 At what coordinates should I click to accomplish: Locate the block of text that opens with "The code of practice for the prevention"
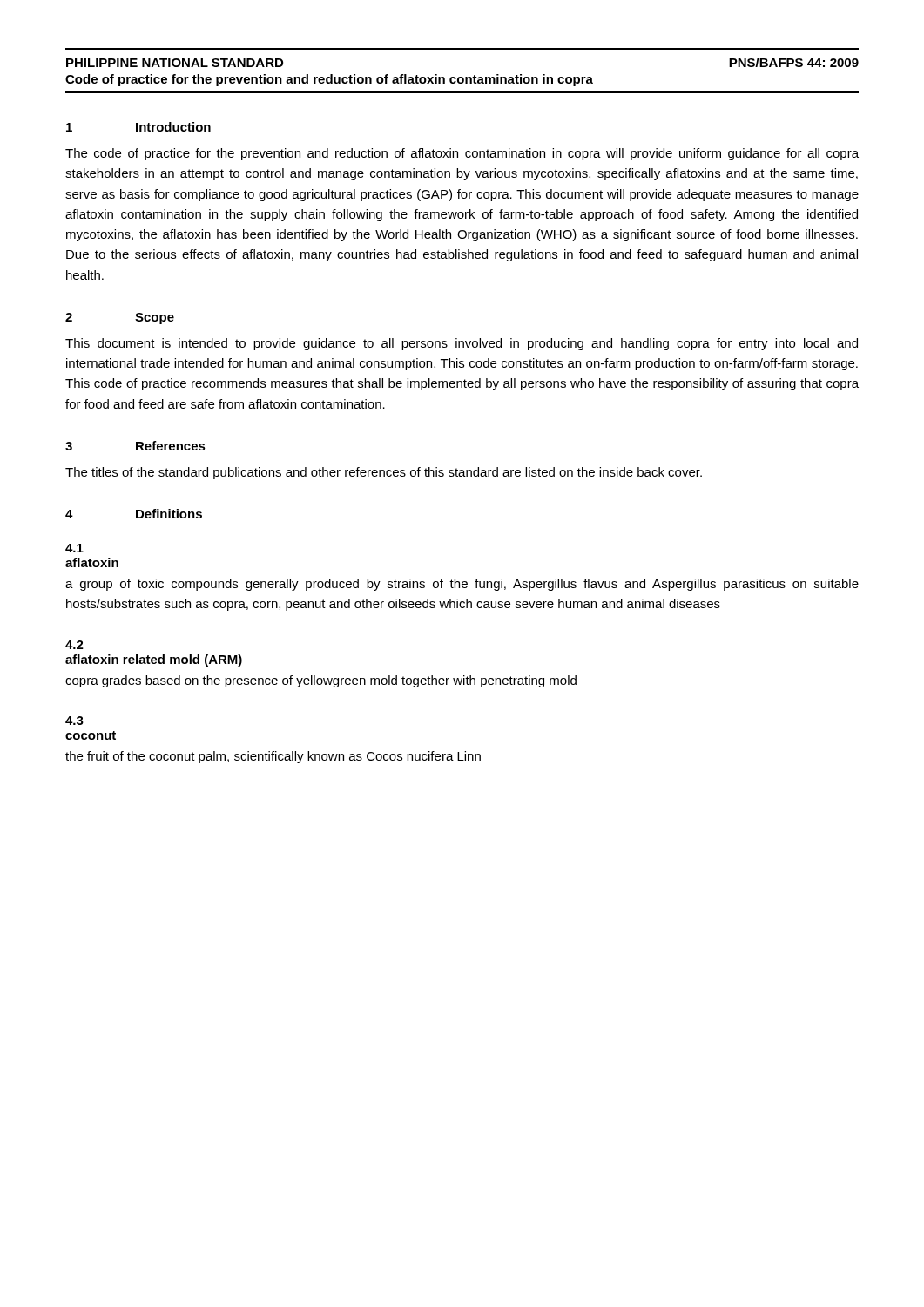click(x=462, y=214)
